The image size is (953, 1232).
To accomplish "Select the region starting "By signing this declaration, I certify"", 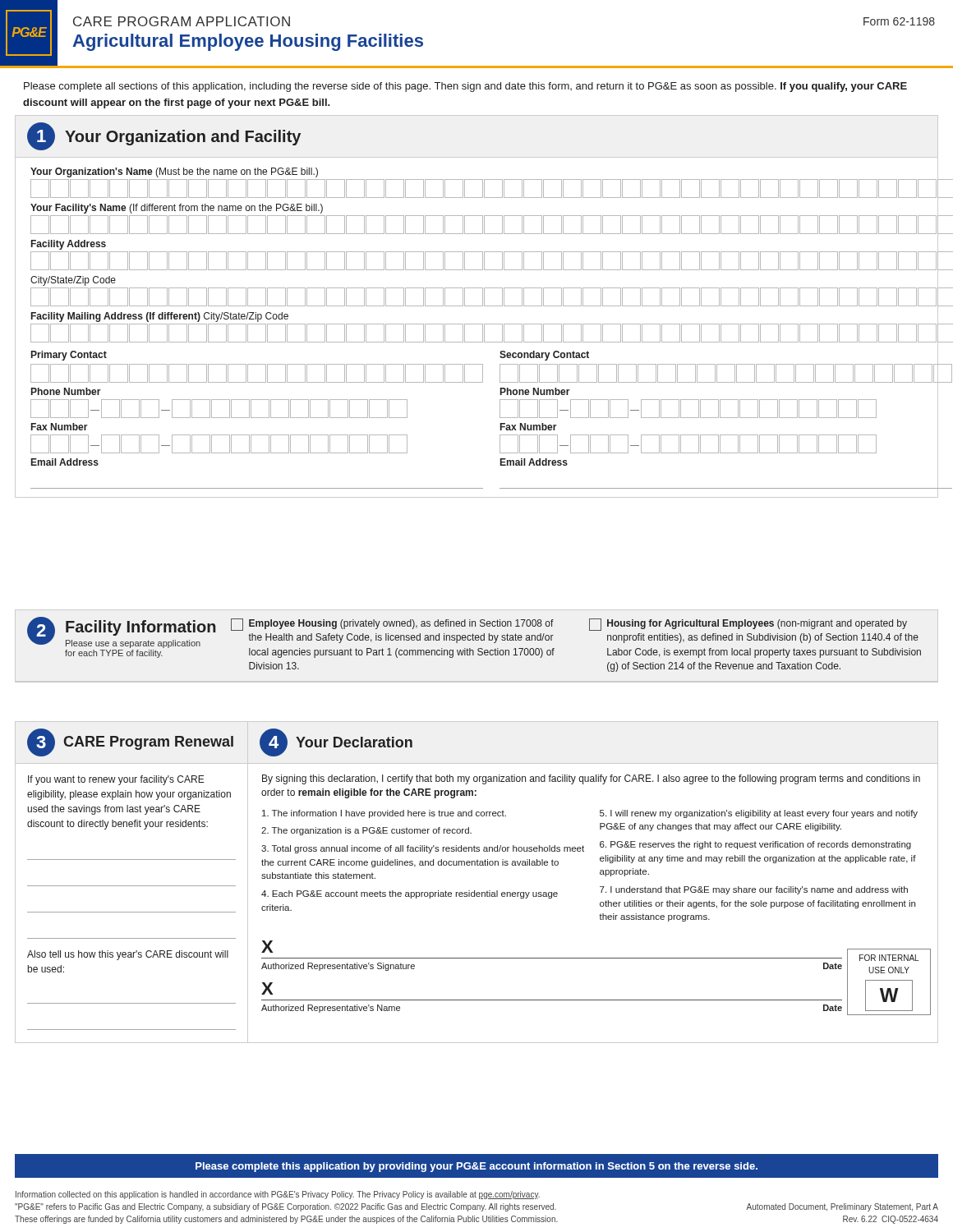I will (x=591, y=786).
